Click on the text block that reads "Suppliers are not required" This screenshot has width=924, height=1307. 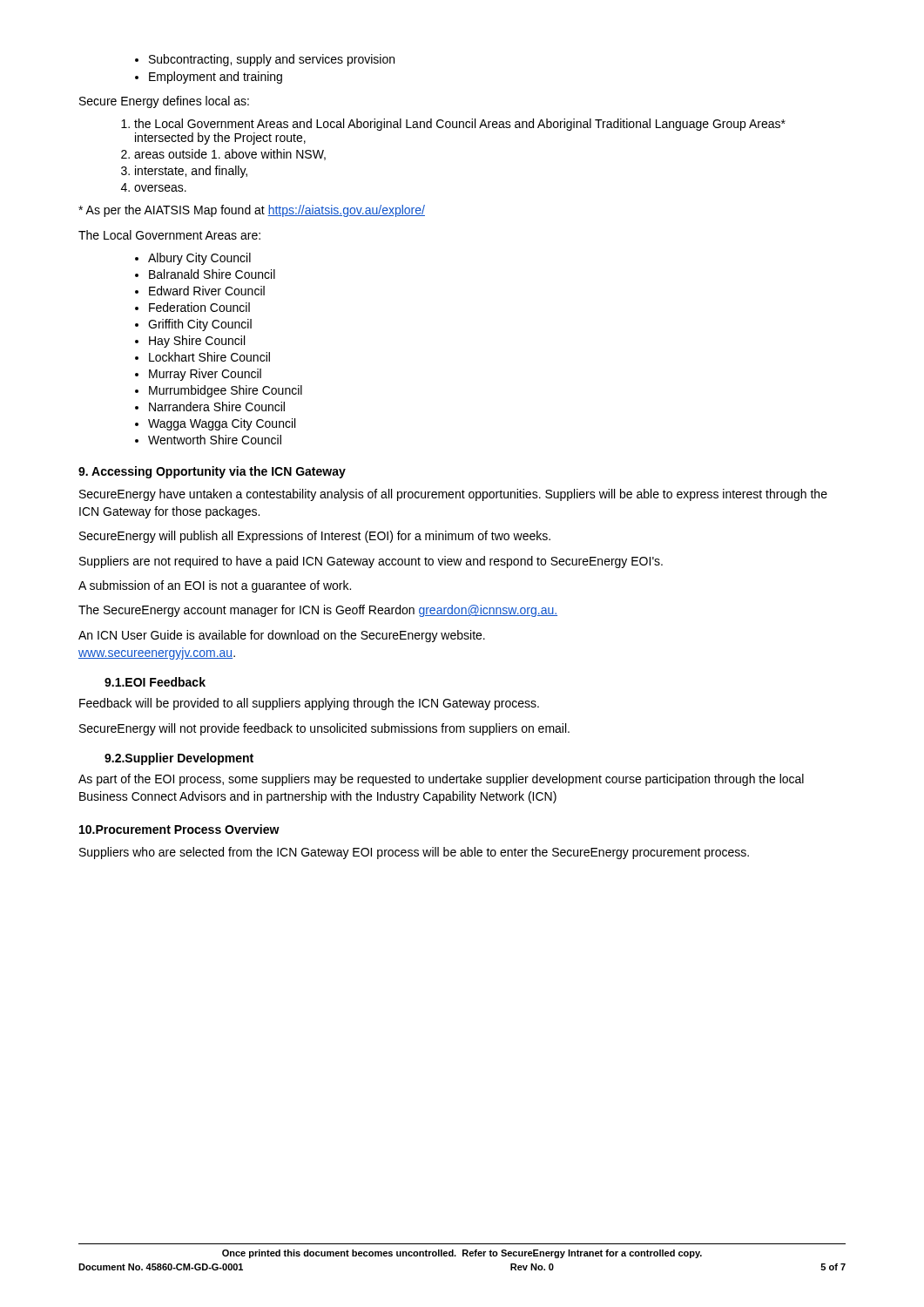point(462,561)
